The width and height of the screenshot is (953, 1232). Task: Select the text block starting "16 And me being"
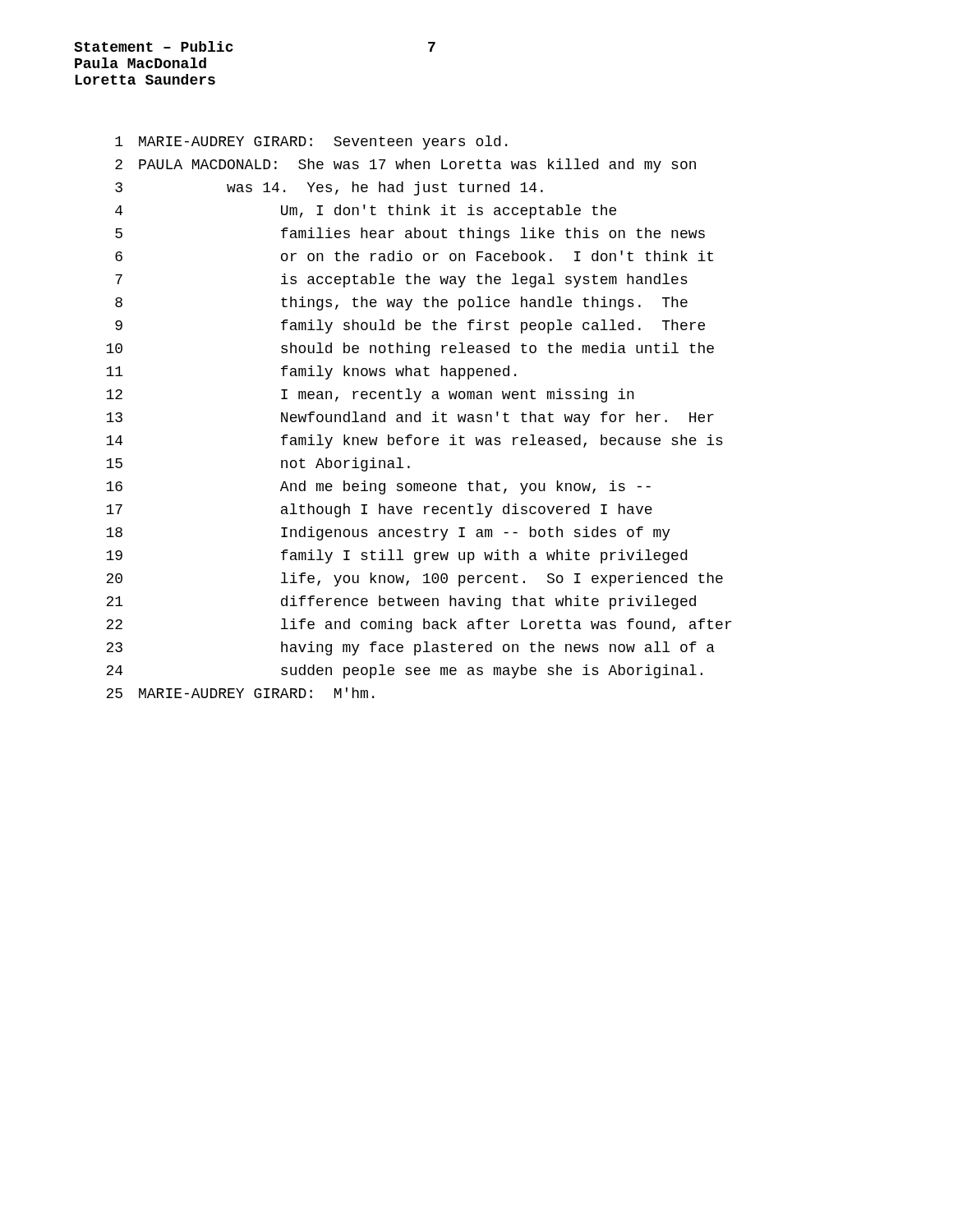476,488
